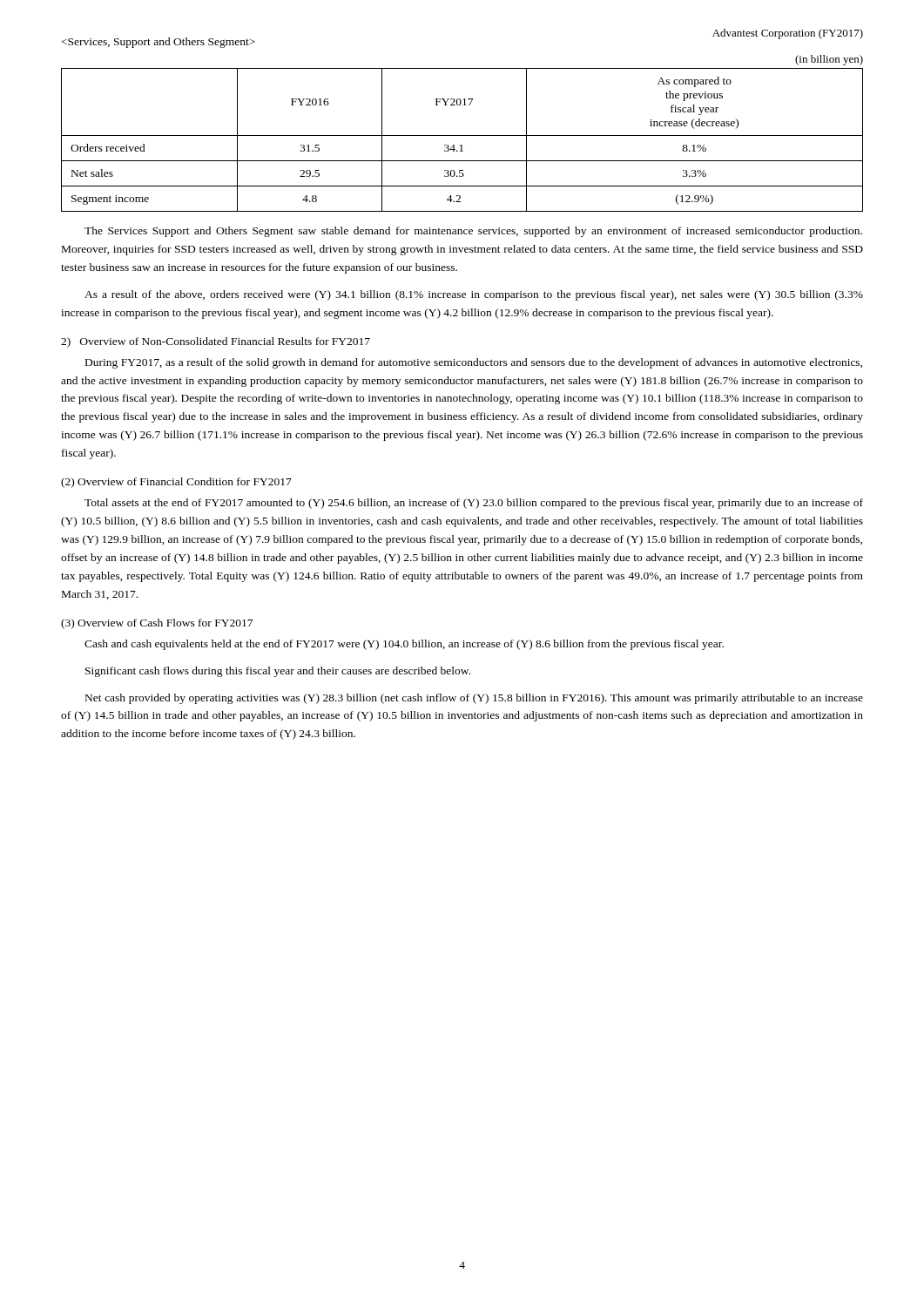Find the text starting "2) Overview of"
Image resolution: width=924 pixels, height=1307 pixels.
pos(216,341)
